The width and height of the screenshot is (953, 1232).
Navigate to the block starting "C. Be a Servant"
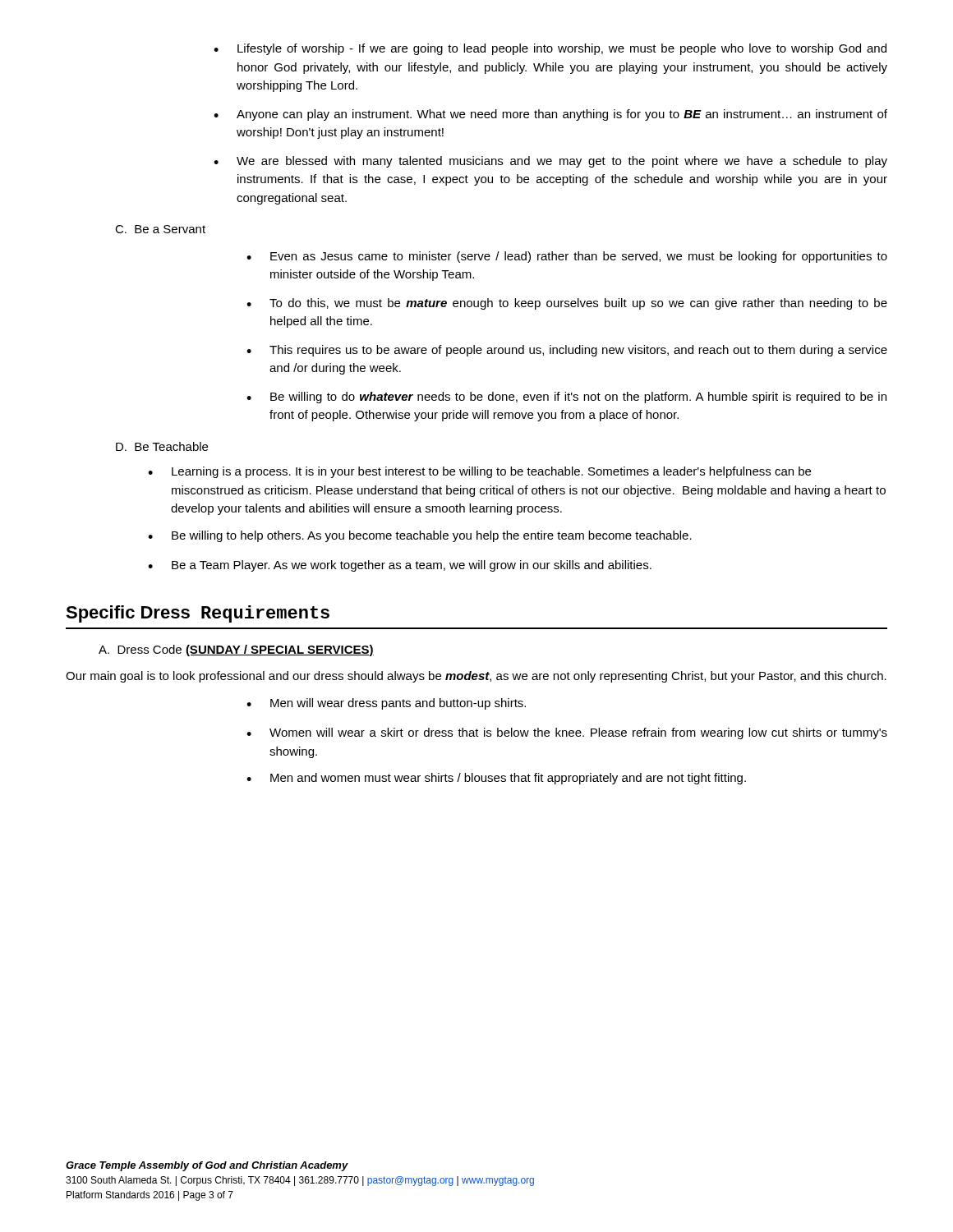click(x=160, y=229)
